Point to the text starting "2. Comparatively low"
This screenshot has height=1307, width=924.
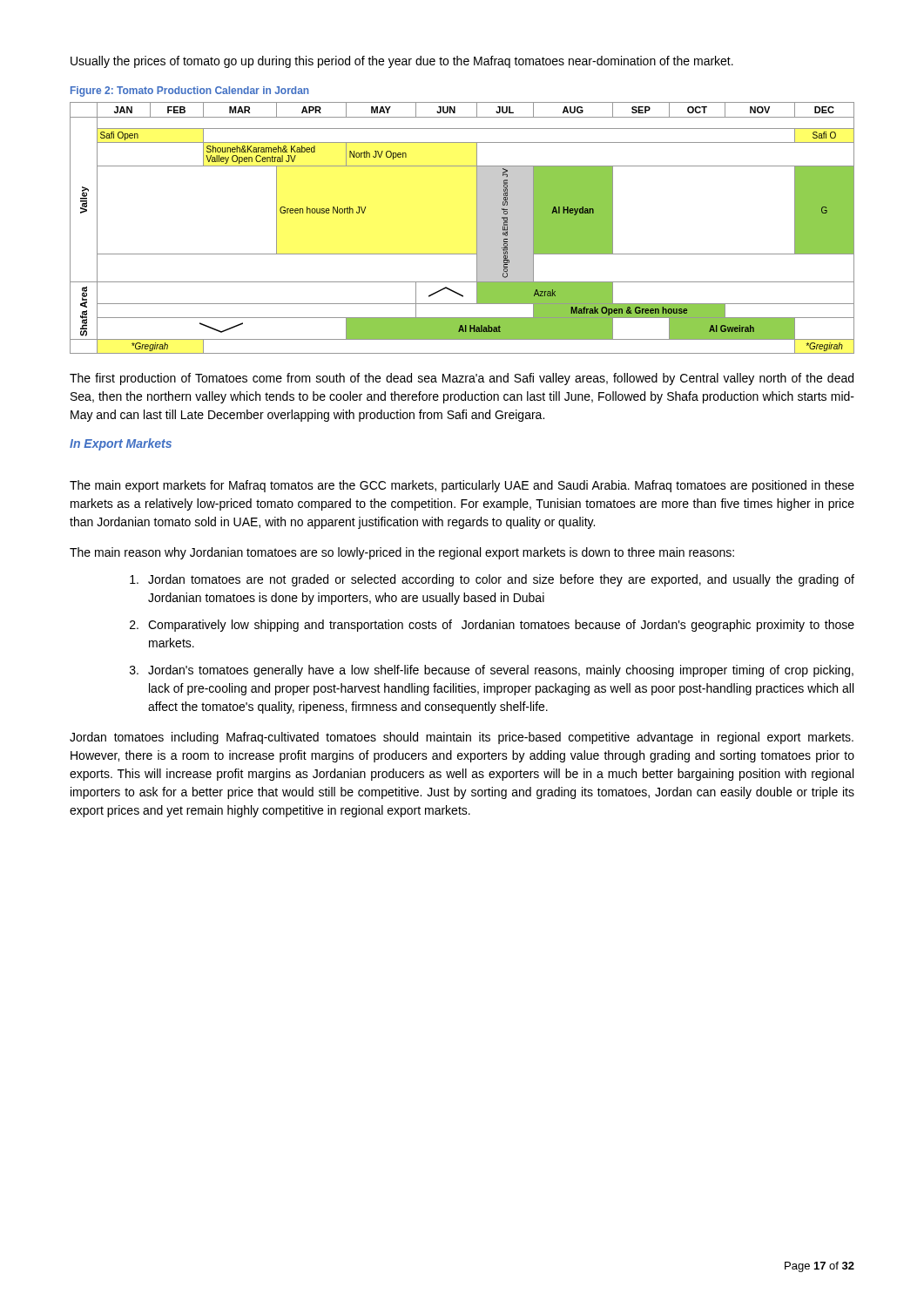coord(462,634)
